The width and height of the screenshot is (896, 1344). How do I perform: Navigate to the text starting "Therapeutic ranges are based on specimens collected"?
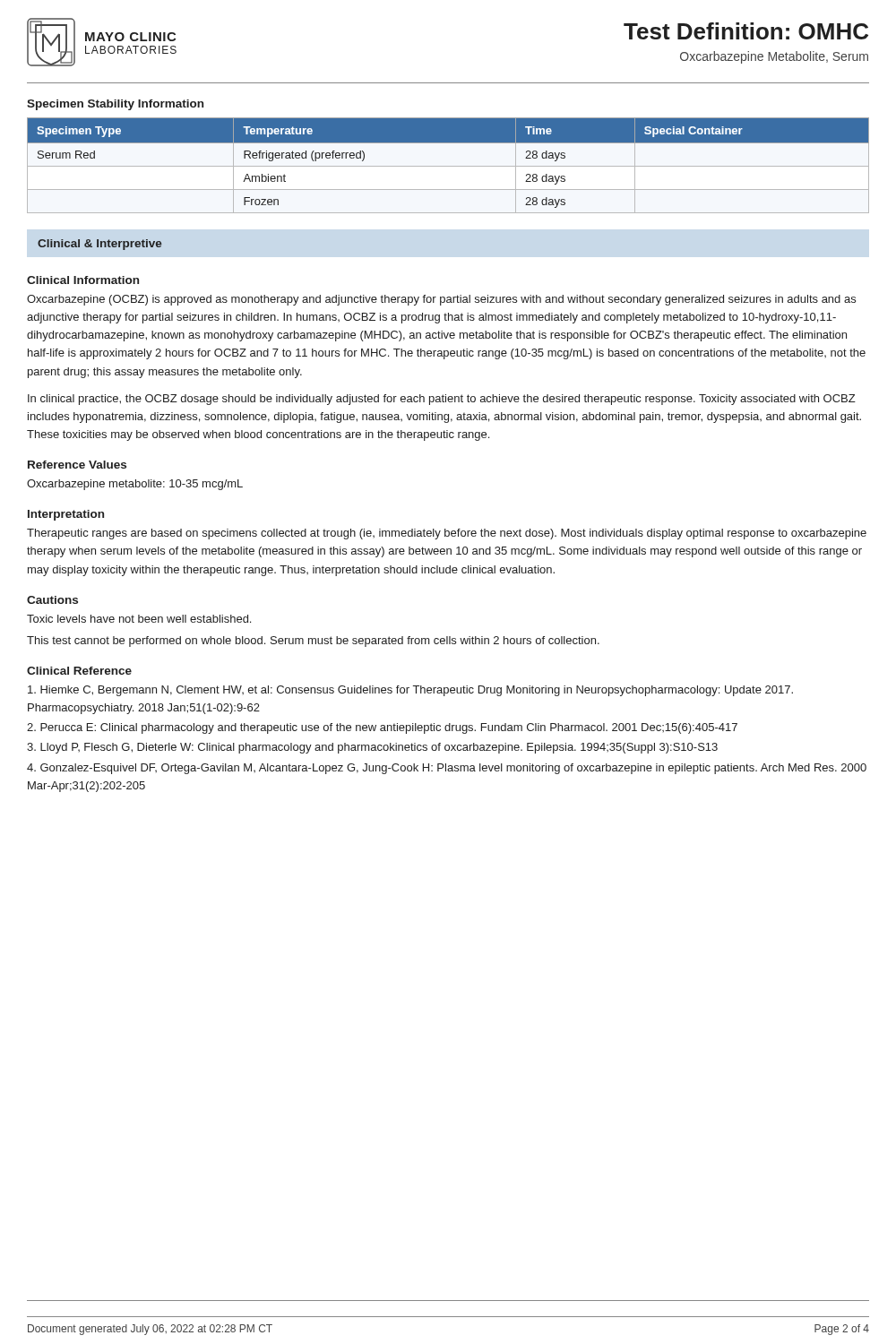tap(447, 551)
